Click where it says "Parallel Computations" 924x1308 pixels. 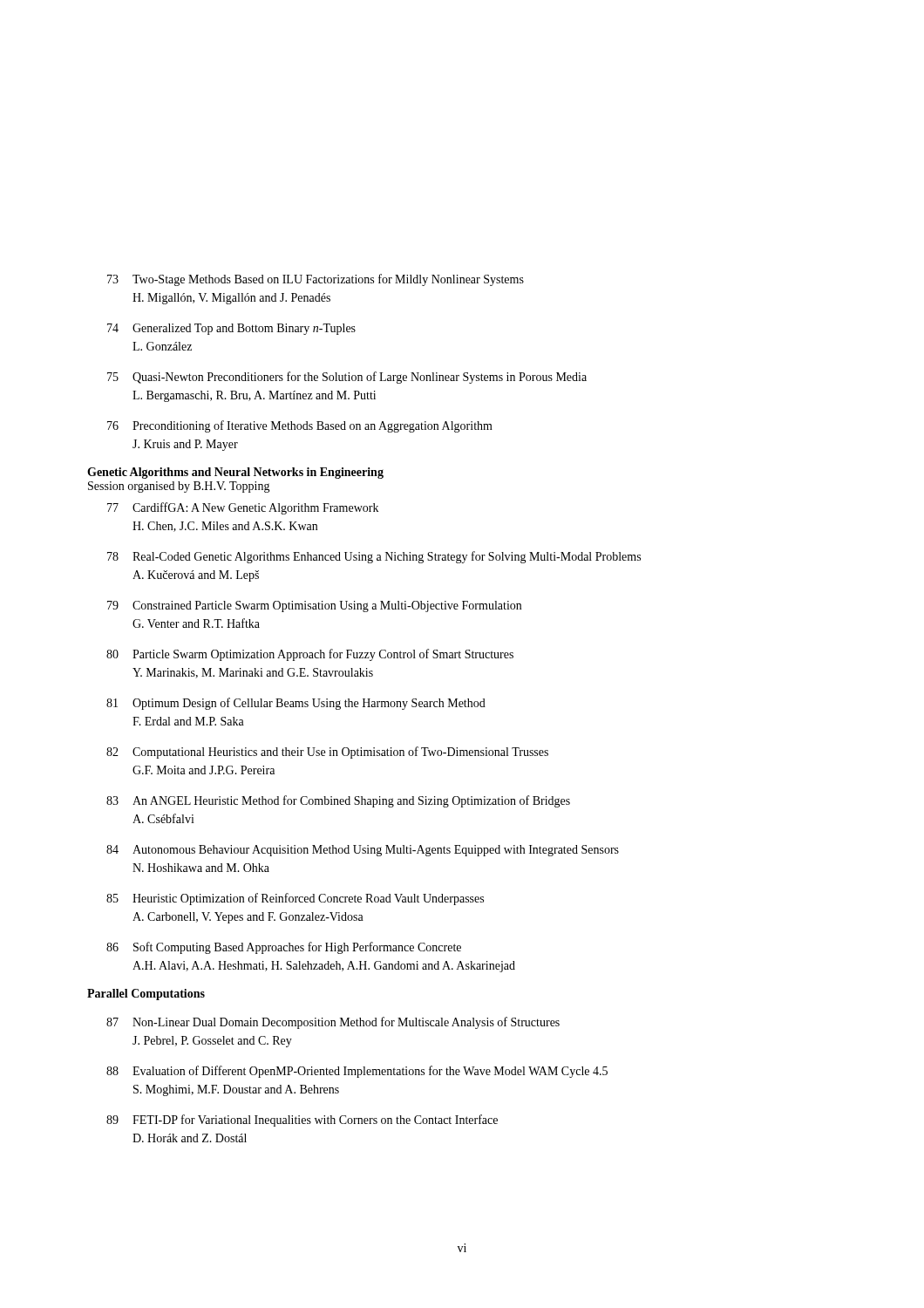[146, 994]
